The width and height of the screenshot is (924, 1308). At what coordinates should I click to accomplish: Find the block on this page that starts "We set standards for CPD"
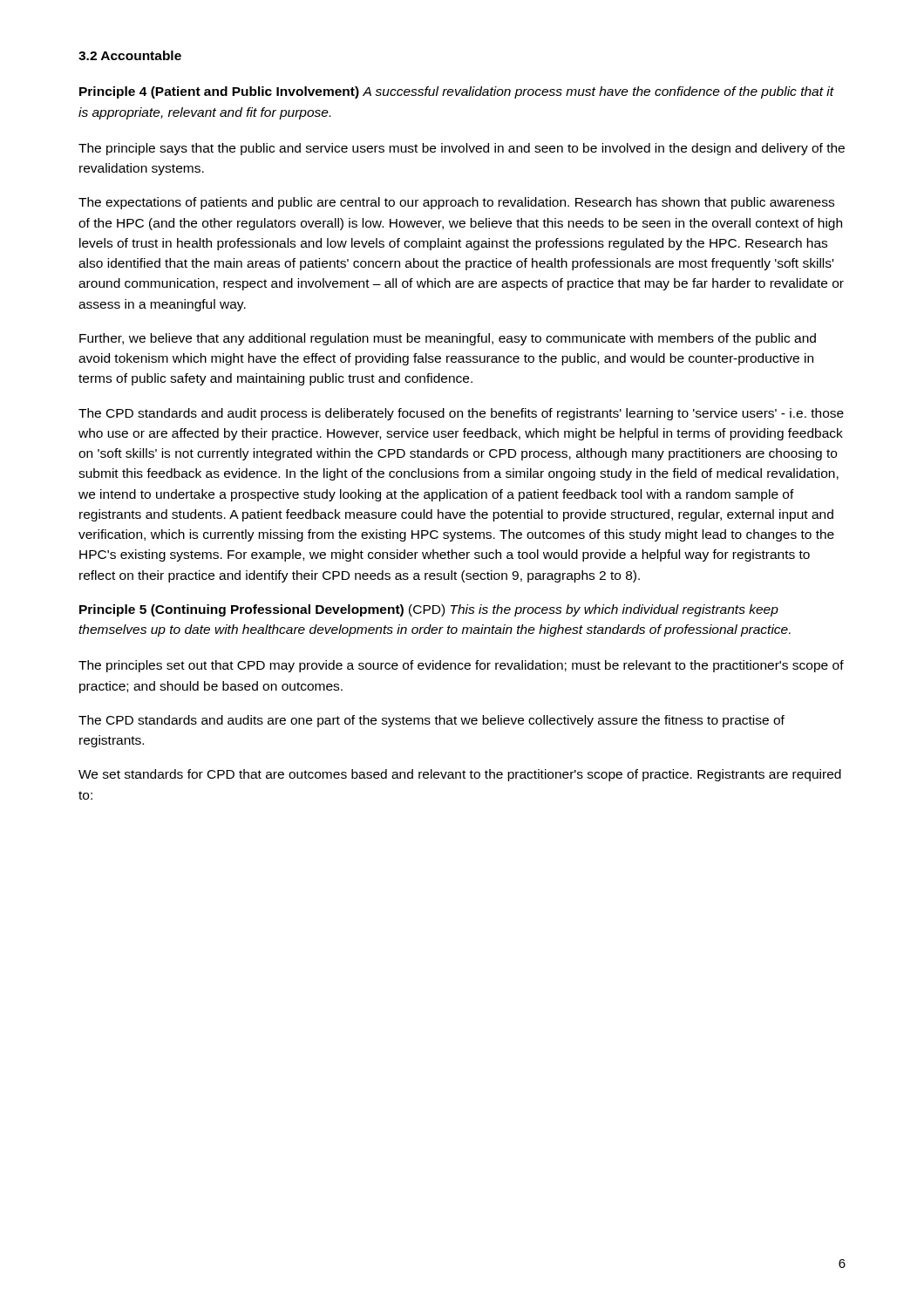tap(460, 784)
